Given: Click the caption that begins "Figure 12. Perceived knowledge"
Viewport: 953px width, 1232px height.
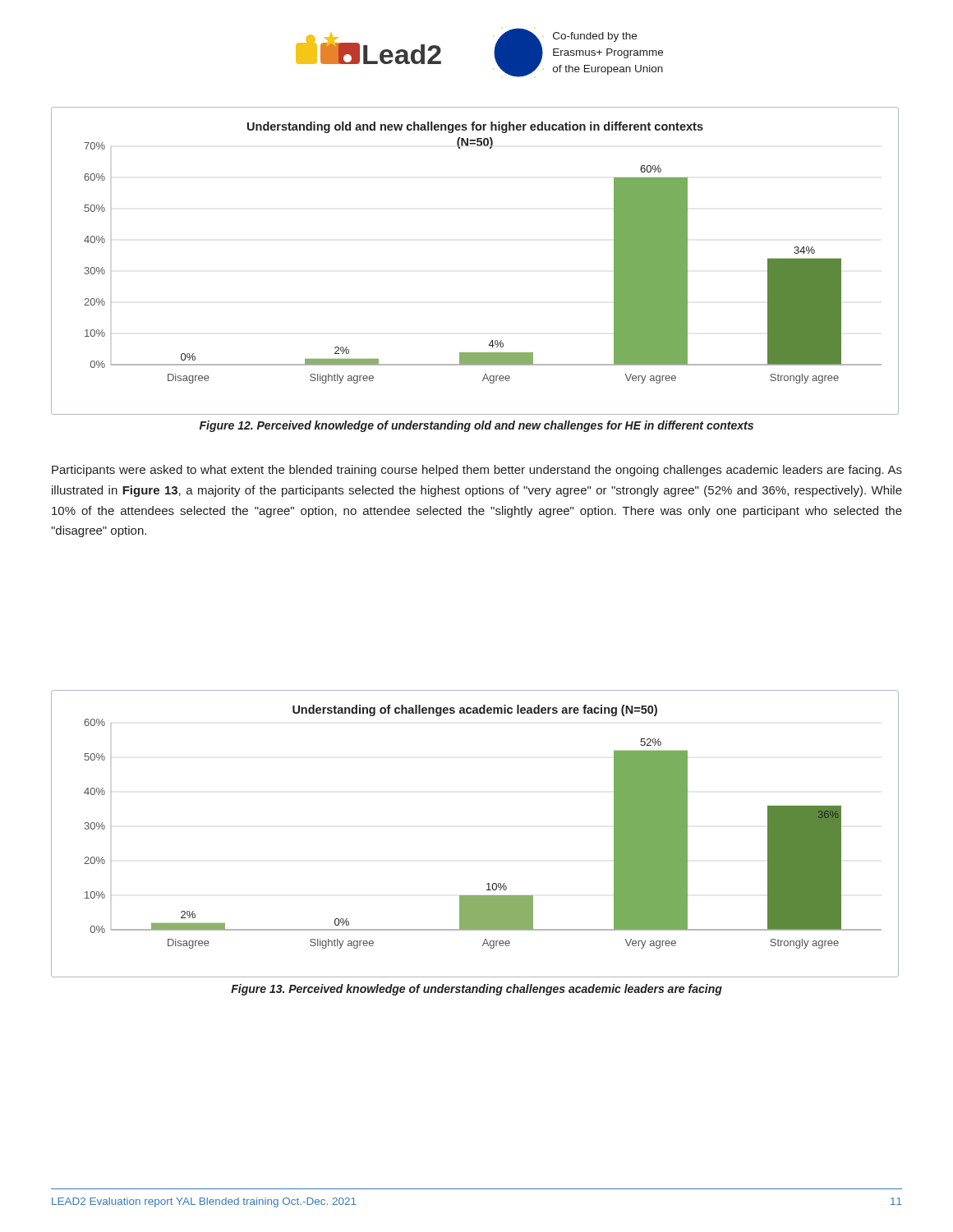Looking at the screenshot, I should coord(476,425).
